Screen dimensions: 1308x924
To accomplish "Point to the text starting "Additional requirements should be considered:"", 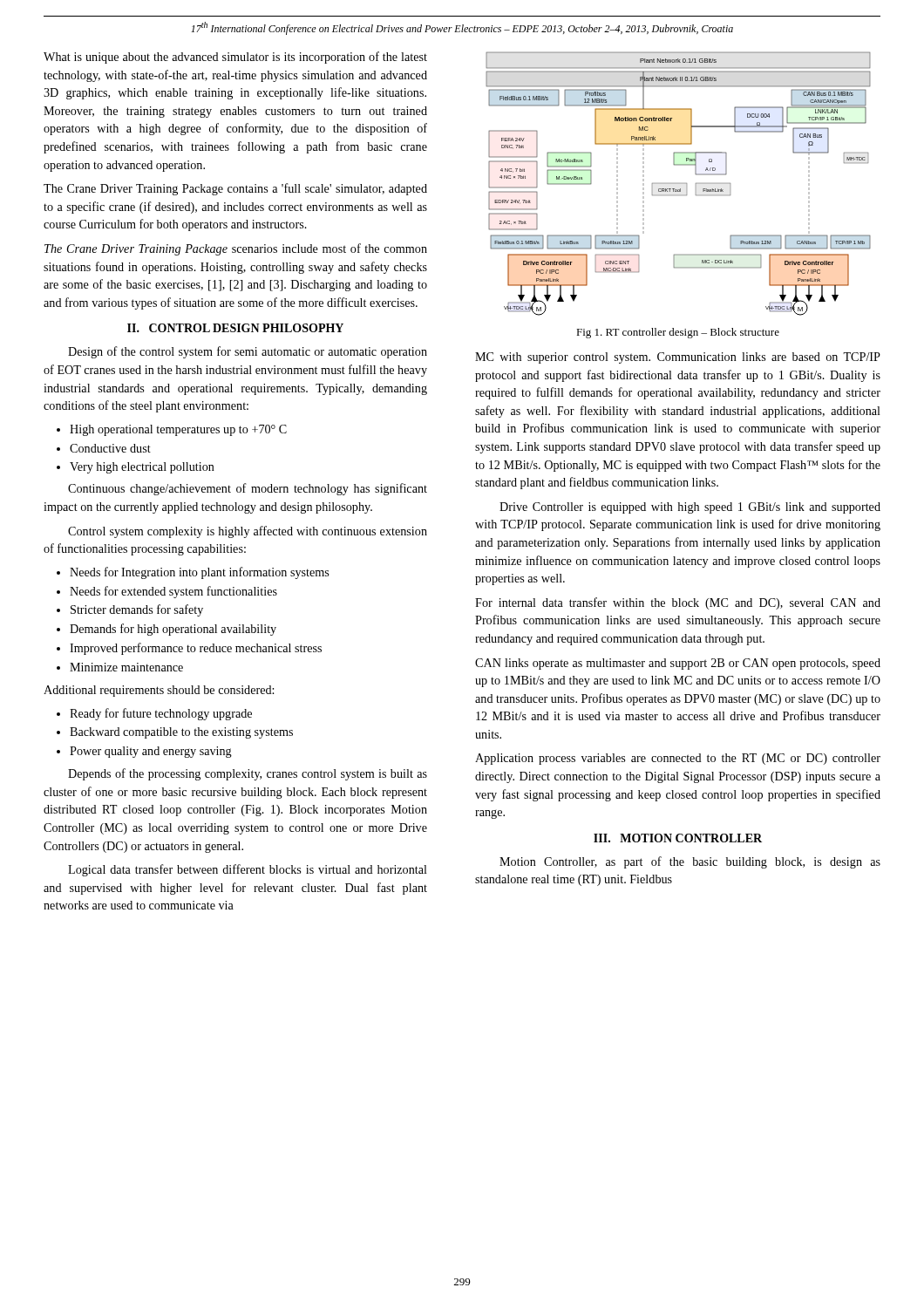I will click(x=235, y=690).
